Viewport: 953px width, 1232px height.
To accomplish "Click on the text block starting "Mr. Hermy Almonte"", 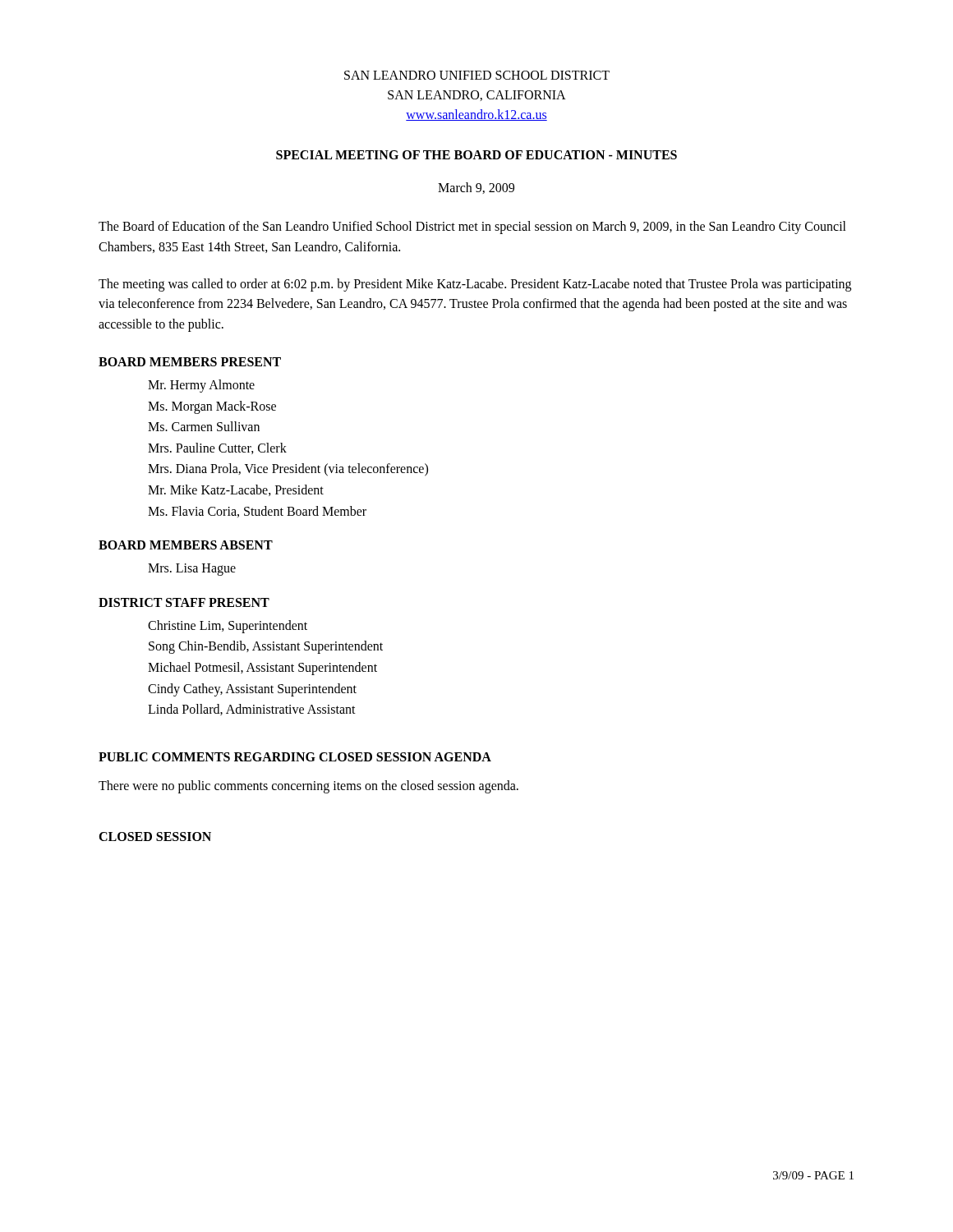I will 201,385.
